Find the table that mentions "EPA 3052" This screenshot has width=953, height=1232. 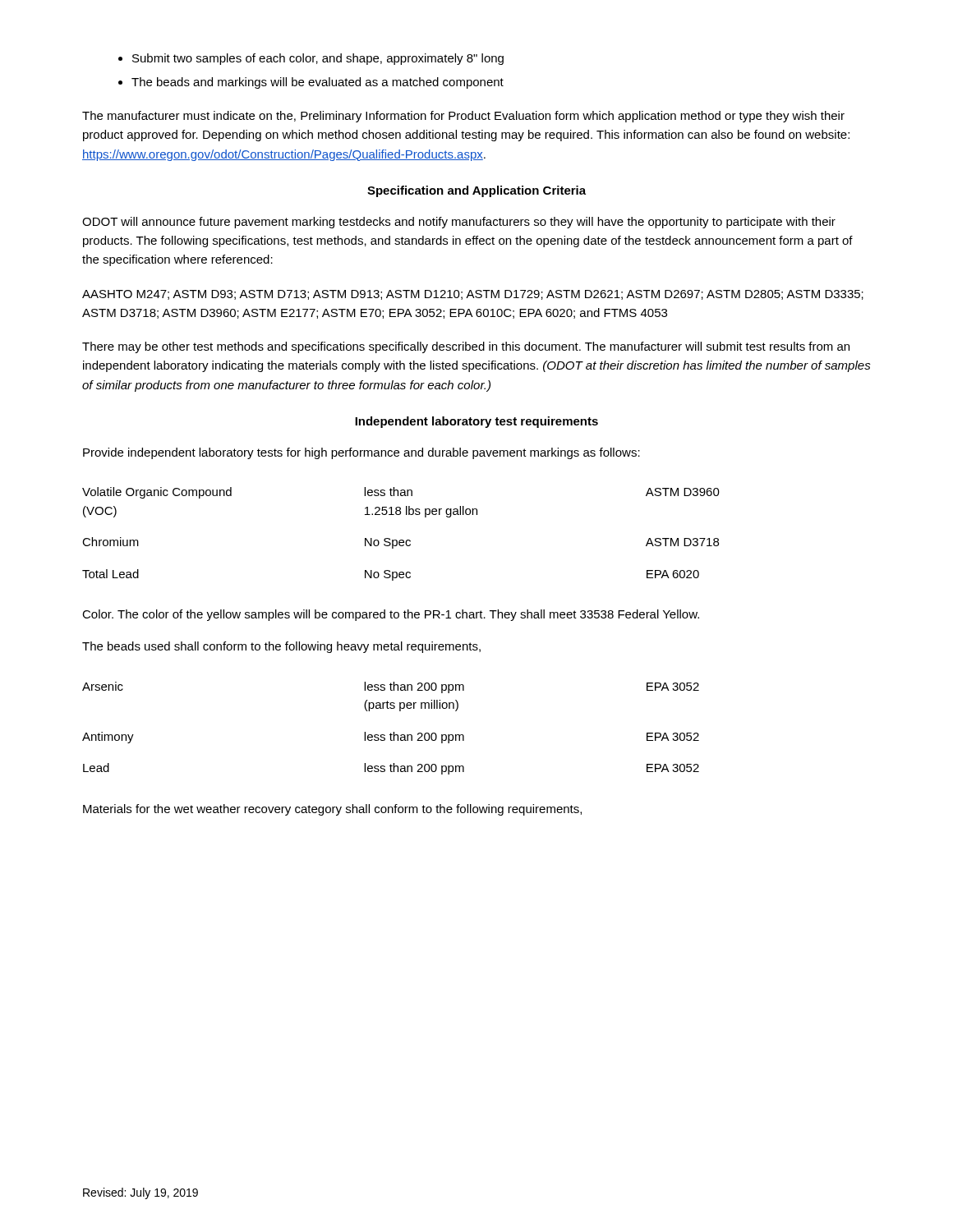pyautogui.click(x=476, y=727)
